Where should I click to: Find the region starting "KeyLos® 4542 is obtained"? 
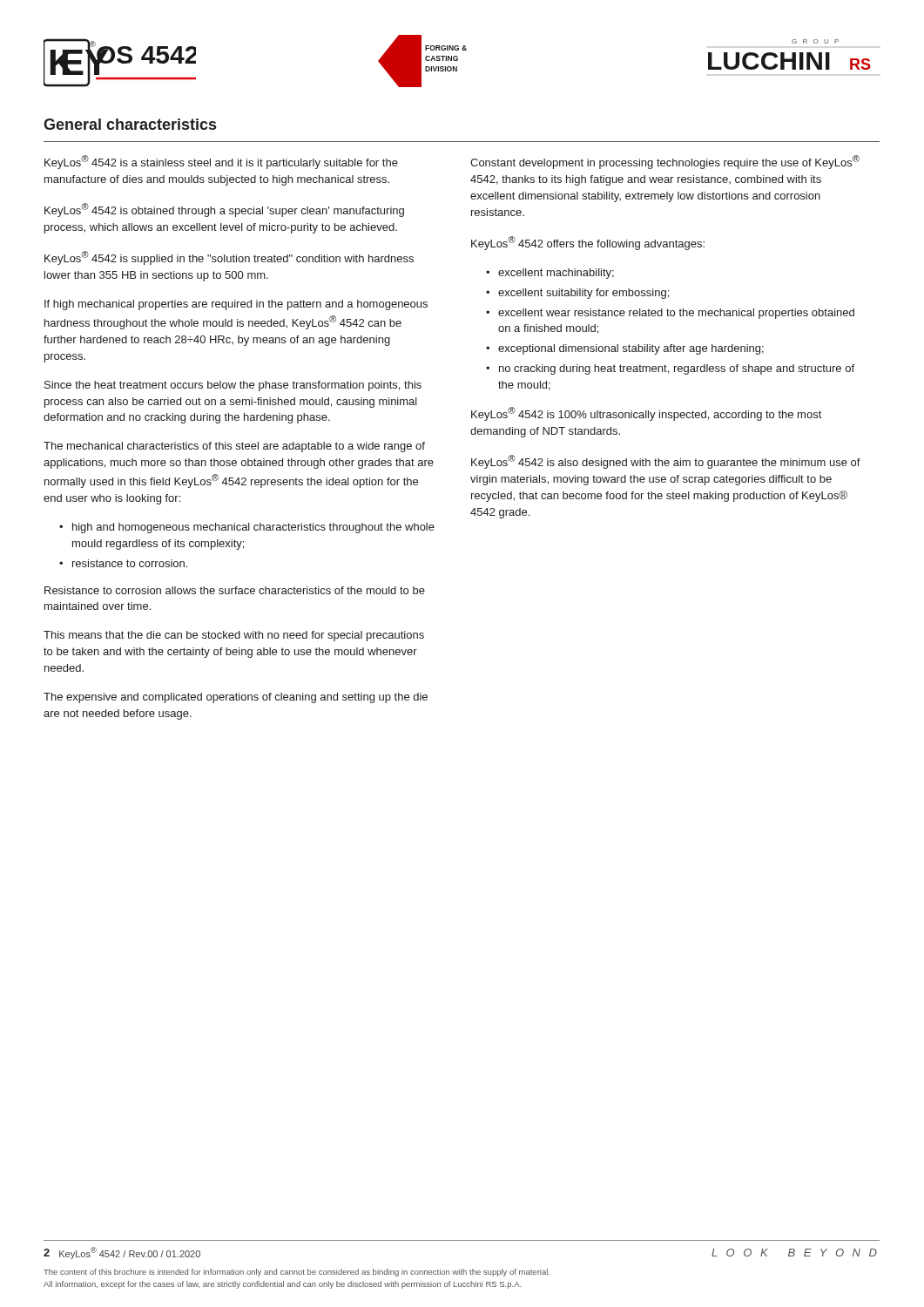tap(240, 218)
